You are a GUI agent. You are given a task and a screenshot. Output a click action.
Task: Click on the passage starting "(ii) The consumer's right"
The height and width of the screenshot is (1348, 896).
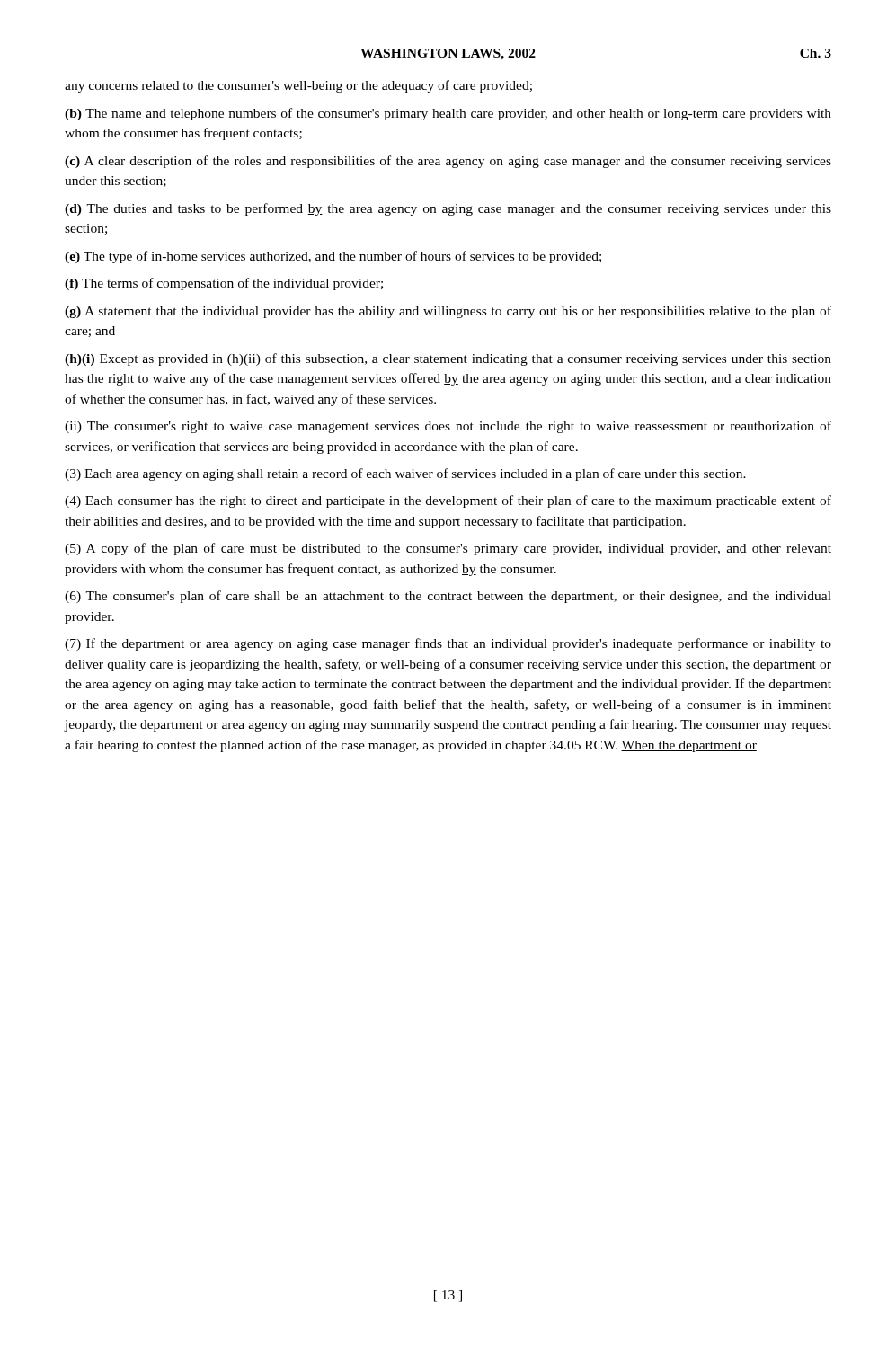click(448, 436)
